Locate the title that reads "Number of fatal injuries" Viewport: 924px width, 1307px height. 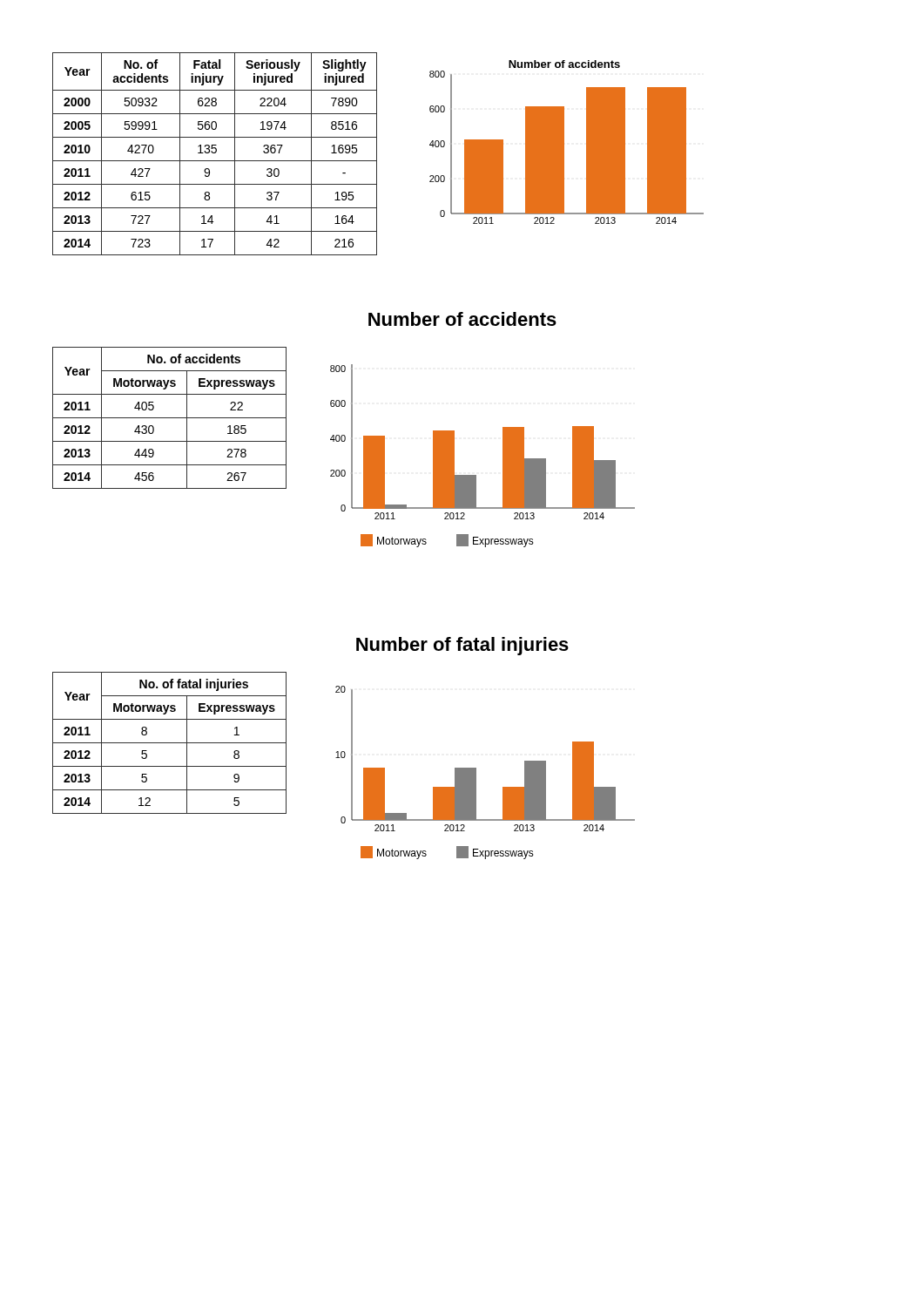click(x=462, y=644)
